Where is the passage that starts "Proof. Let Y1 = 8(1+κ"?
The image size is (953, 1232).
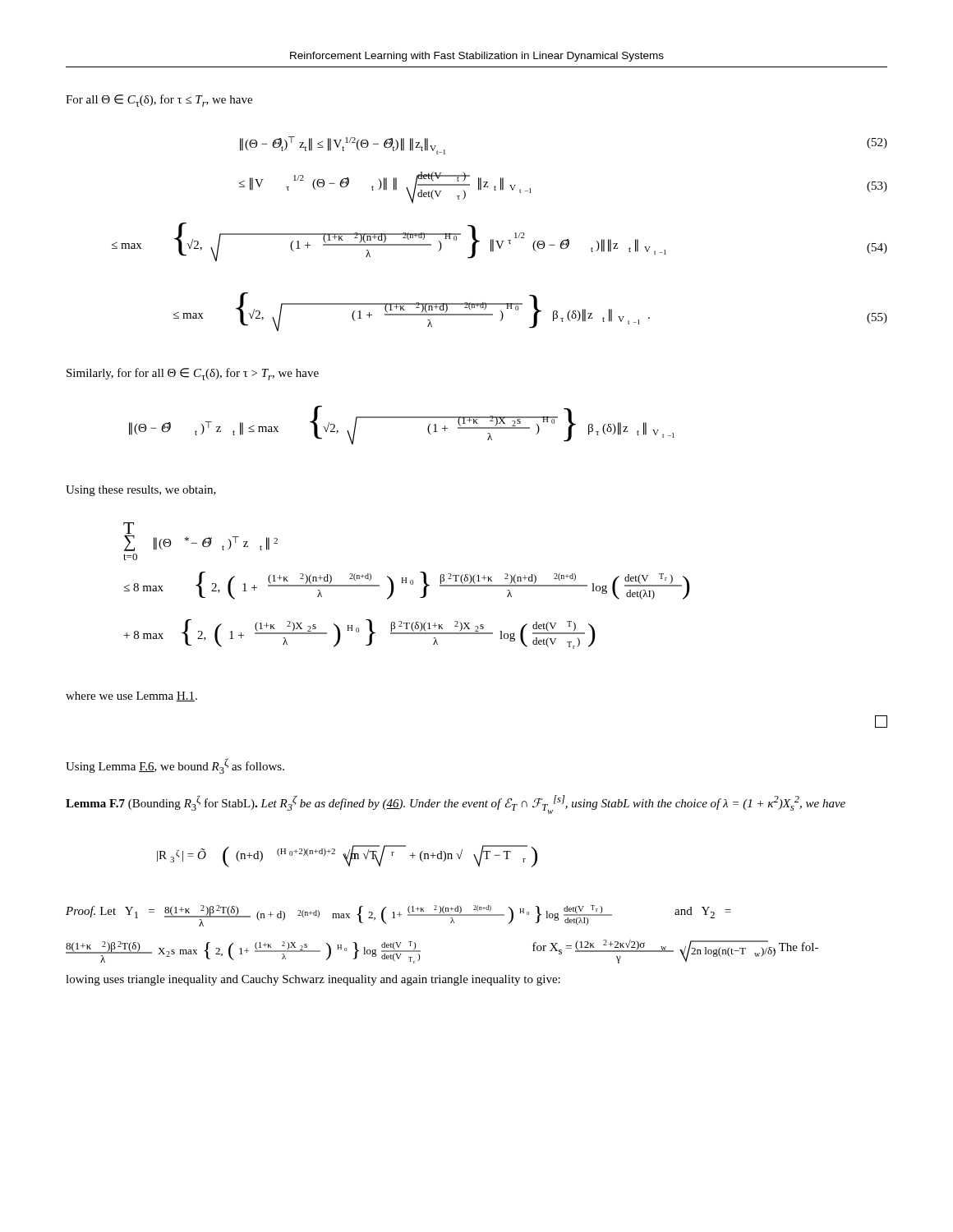pos(399,912)
